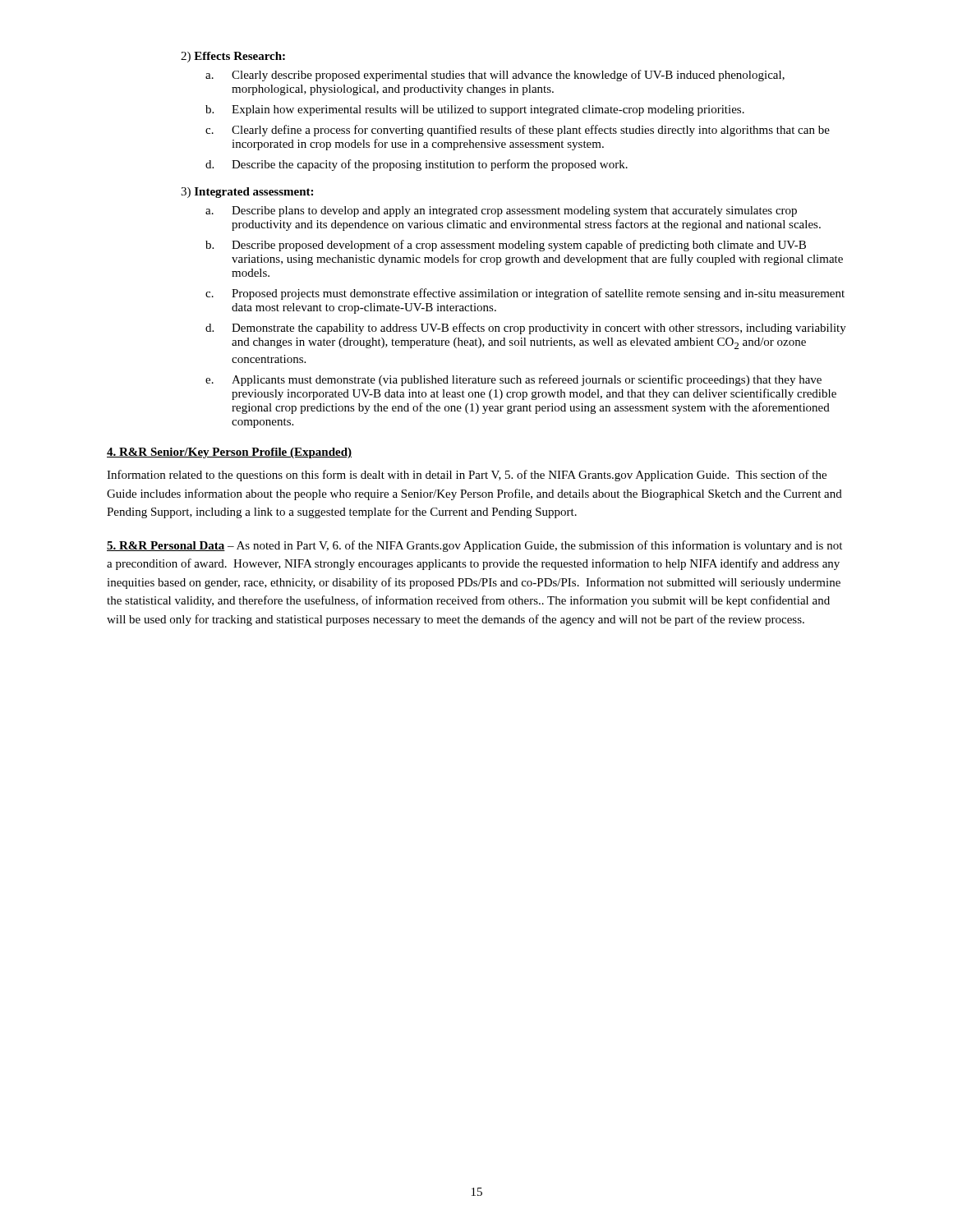The width and height of the screenshot is (953, 1232).
Task: Click on the list item with the text "a. Clearly describe proposed experimental studies that will"
Action: click(526, 82)
